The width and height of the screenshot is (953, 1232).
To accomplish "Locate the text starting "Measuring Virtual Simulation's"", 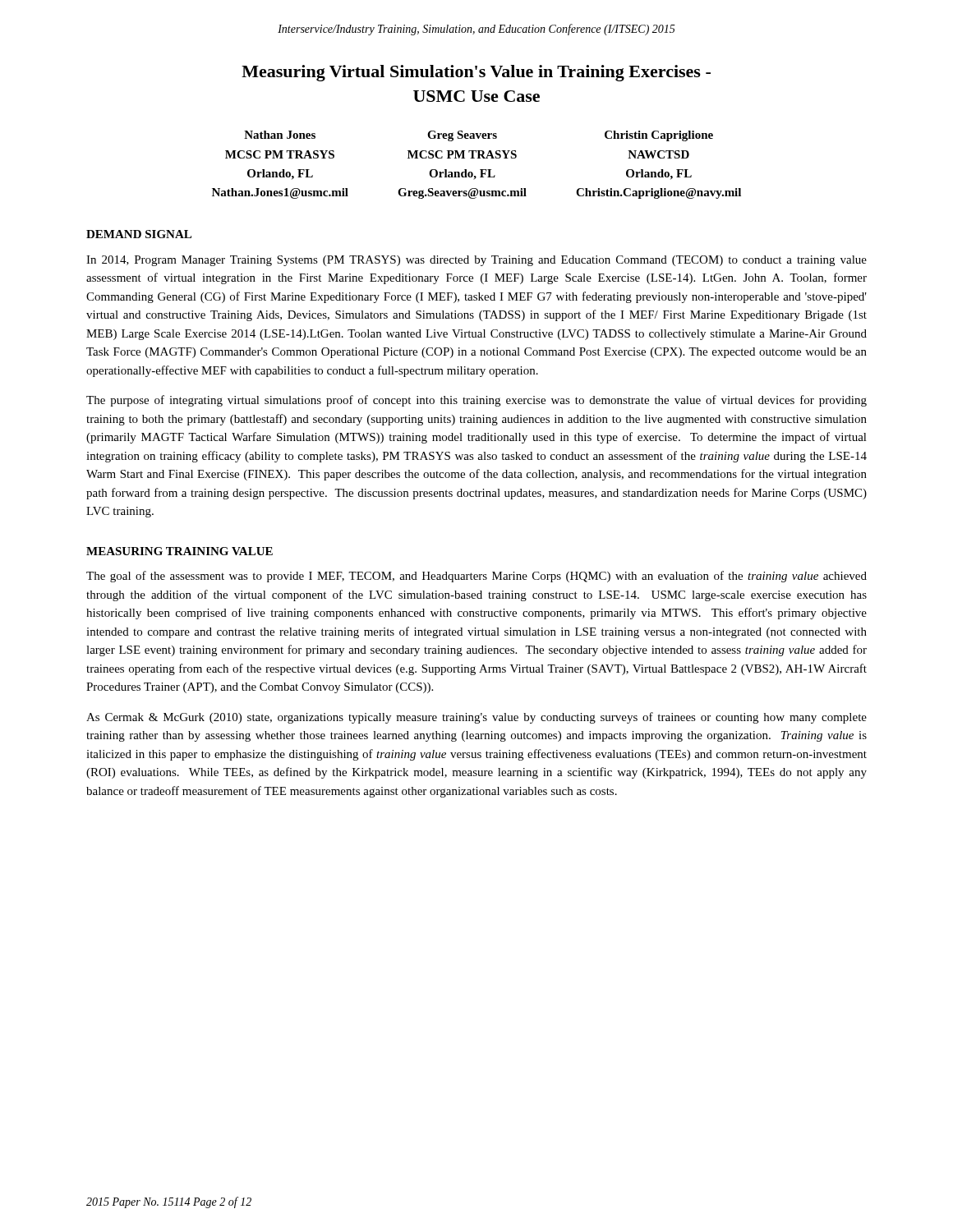I will [476, 84].
